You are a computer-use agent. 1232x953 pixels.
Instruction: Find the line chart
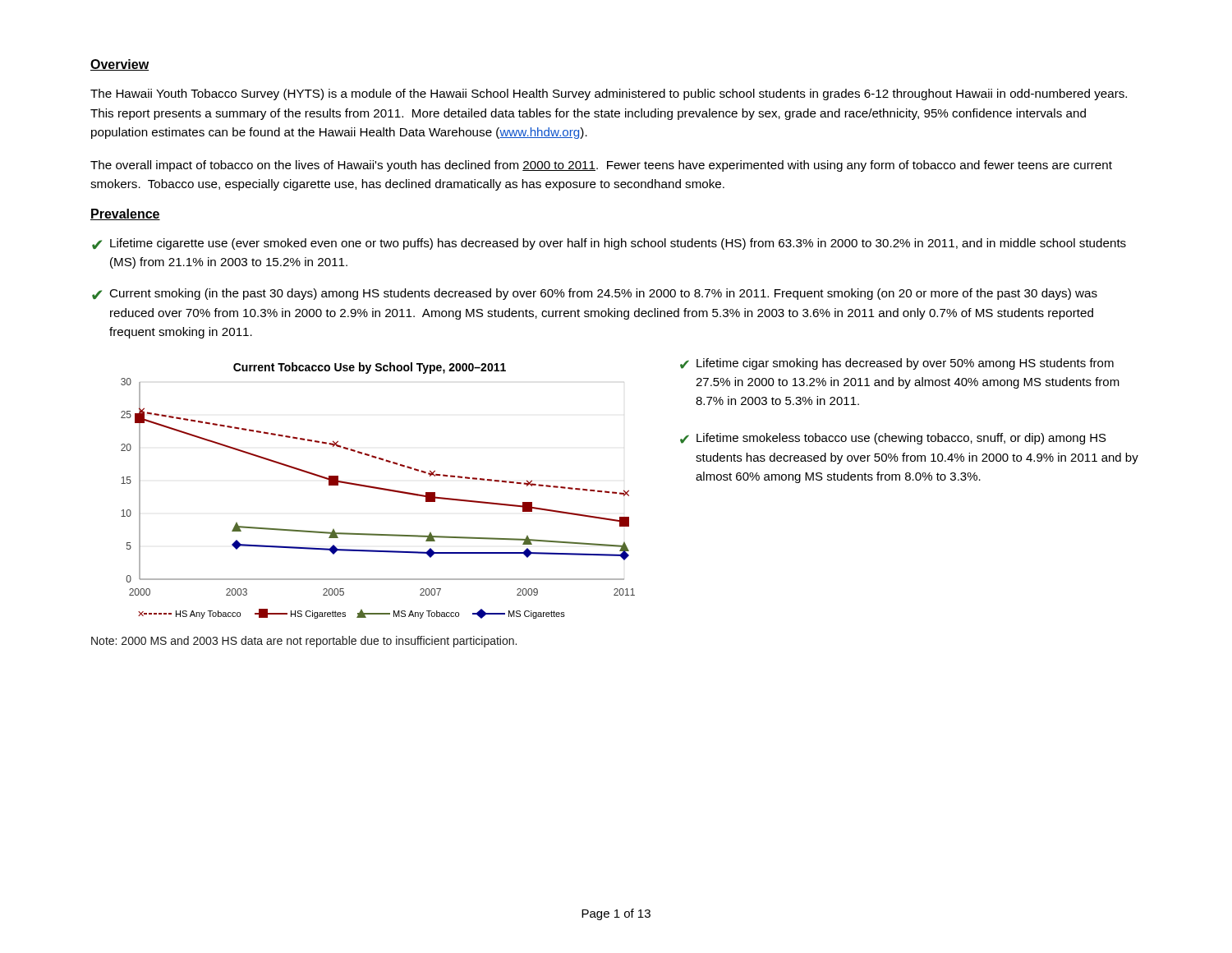(370, 490)
